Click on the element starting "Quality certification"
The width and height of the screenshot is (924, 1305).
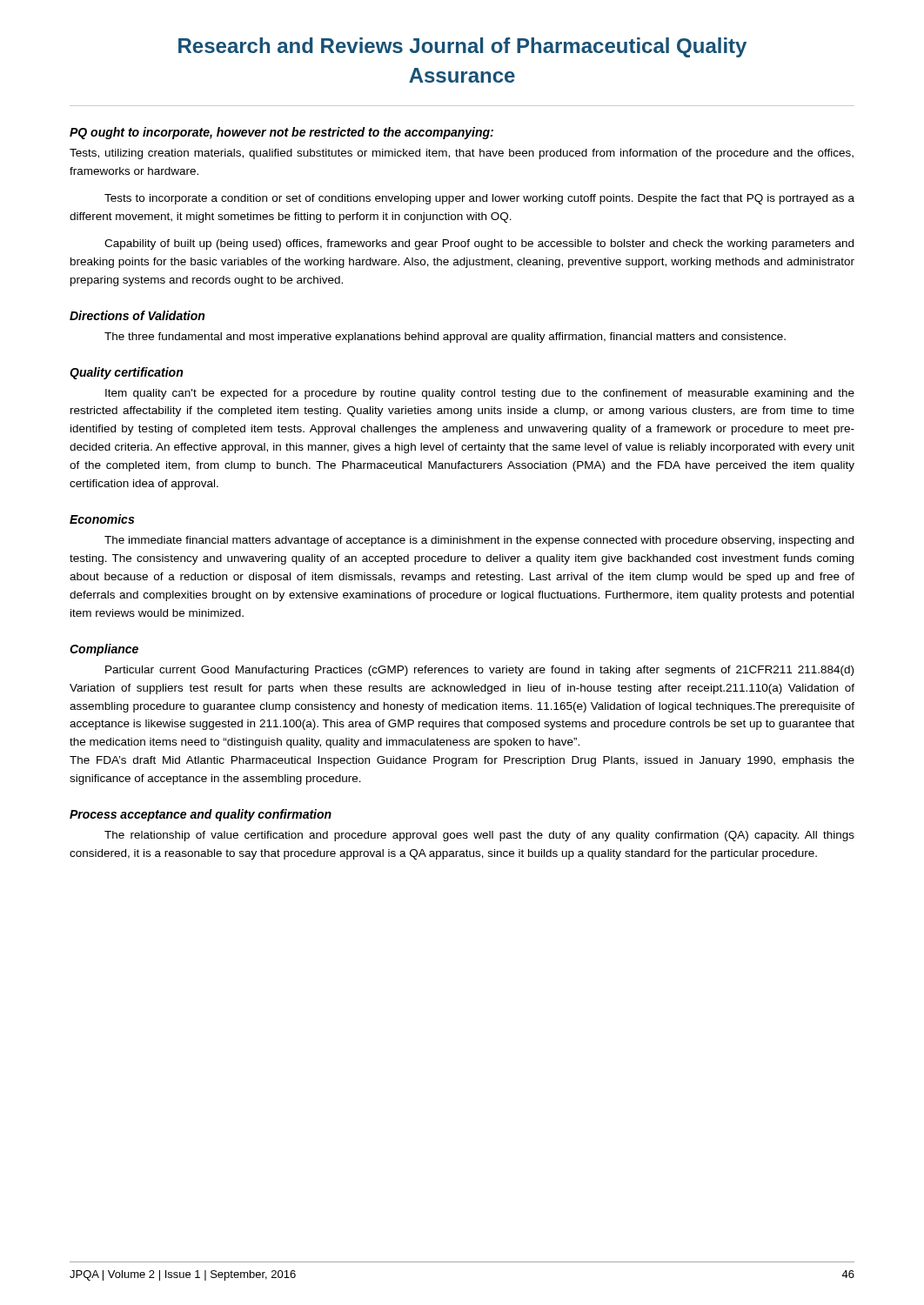pos(126,372)
